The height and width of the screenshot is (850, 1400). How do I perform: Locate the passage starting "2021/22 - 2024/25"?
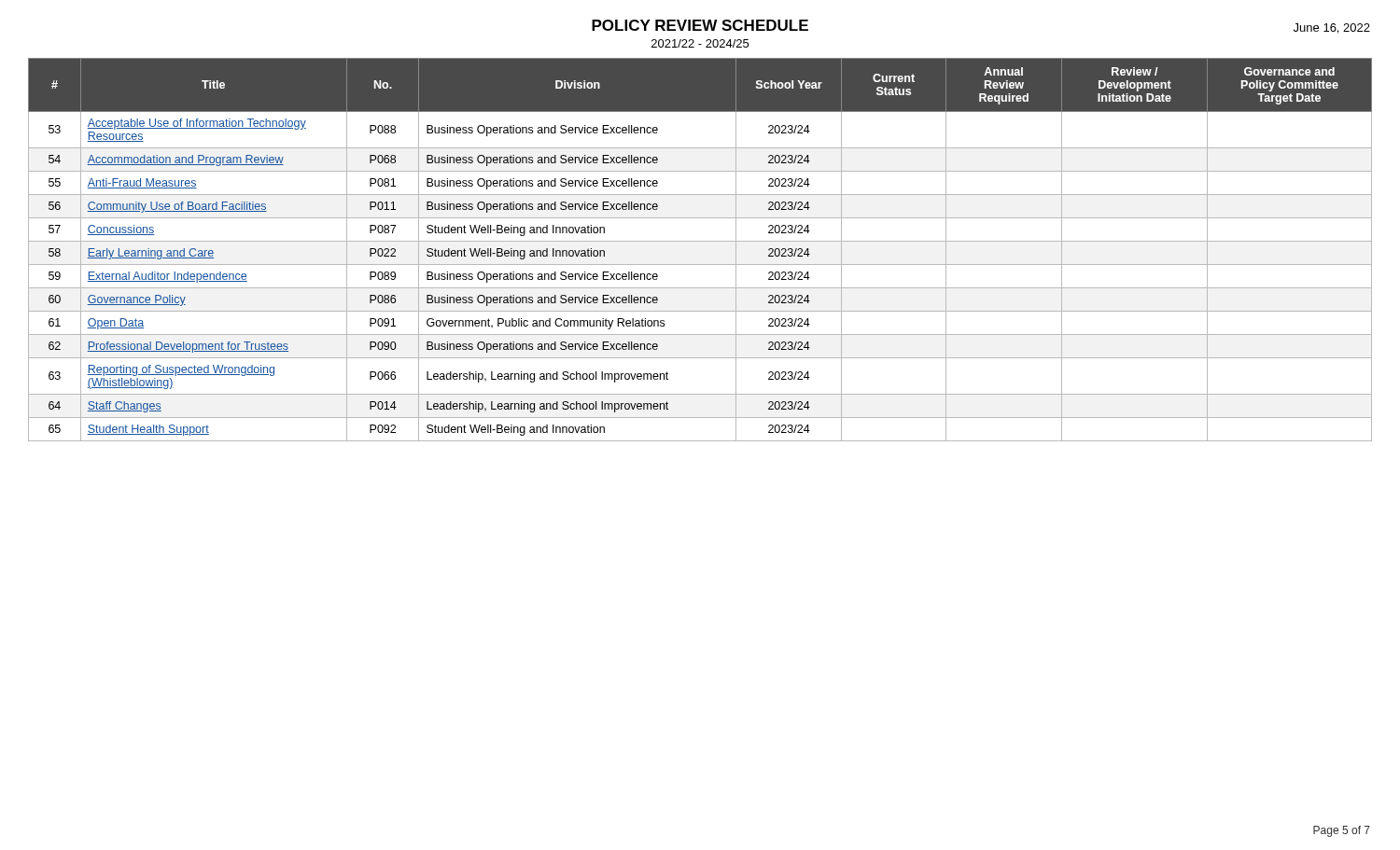pyautogui.click(x=700, y=43)
